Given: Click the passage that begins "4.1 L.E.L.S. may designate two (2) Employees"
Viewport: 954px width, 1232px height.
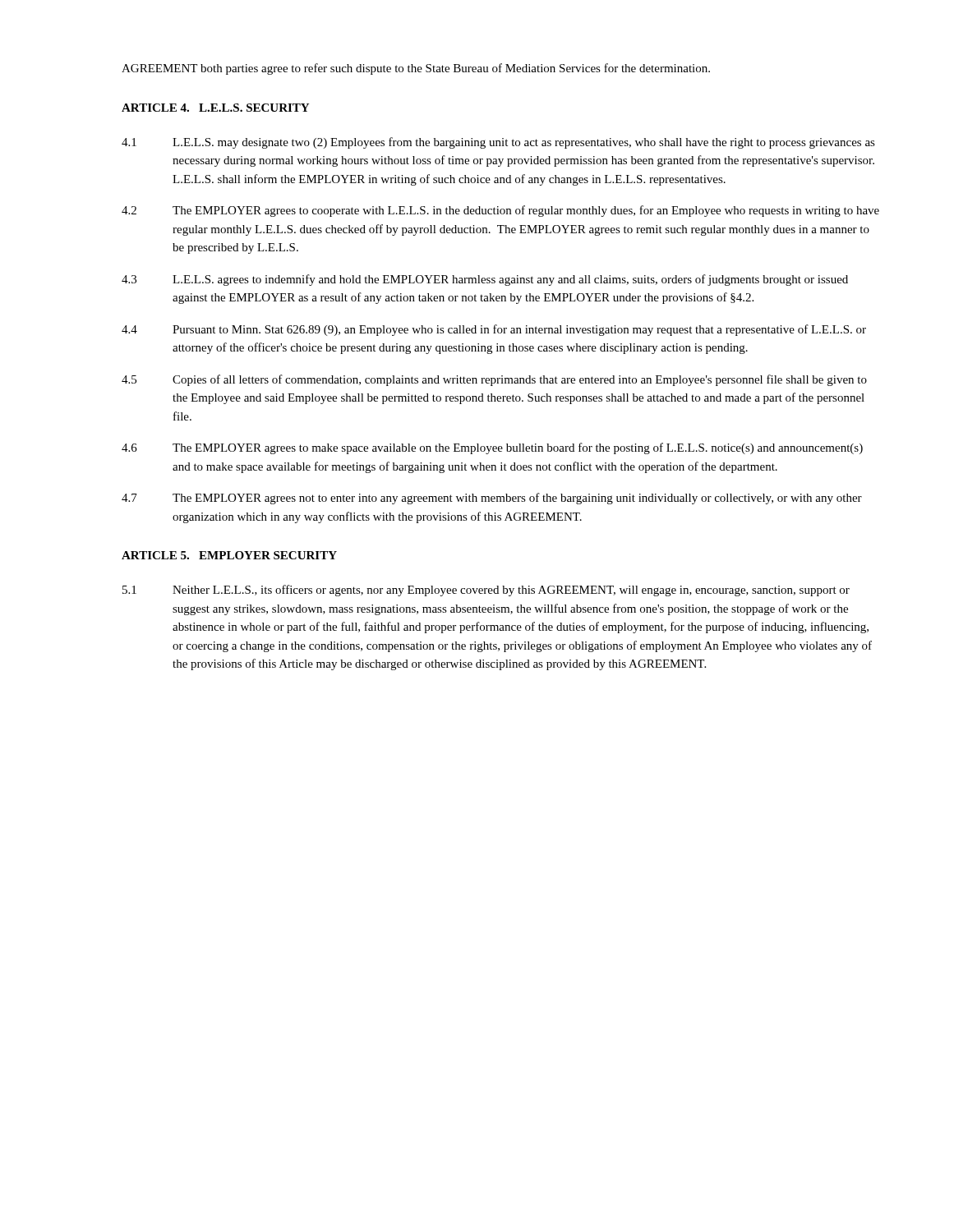Looking at the screenshot, I should (501, 160).
